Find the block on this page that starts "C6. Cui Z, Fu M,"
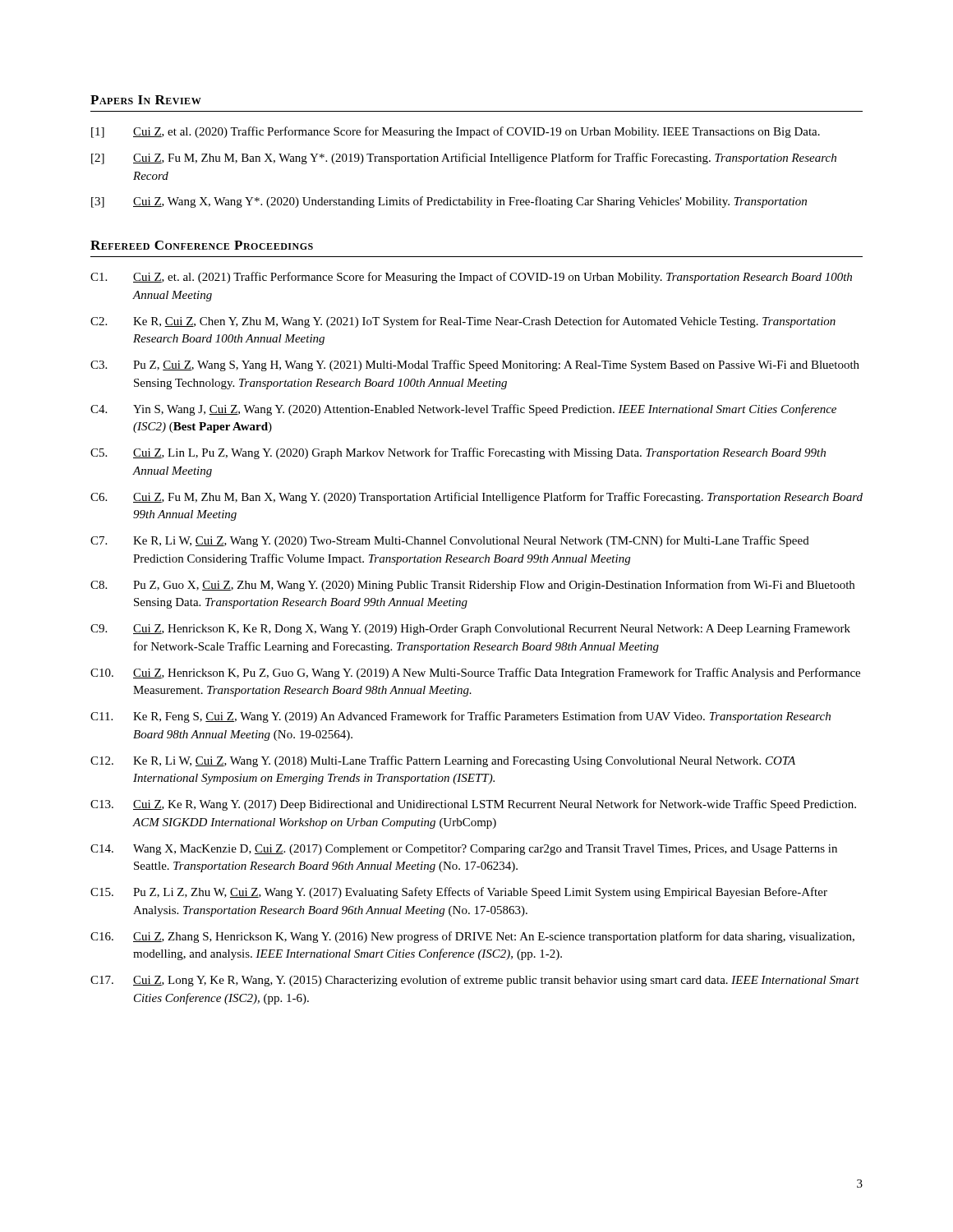Screen dimensions: 1232x953 (x=476, y=506)
